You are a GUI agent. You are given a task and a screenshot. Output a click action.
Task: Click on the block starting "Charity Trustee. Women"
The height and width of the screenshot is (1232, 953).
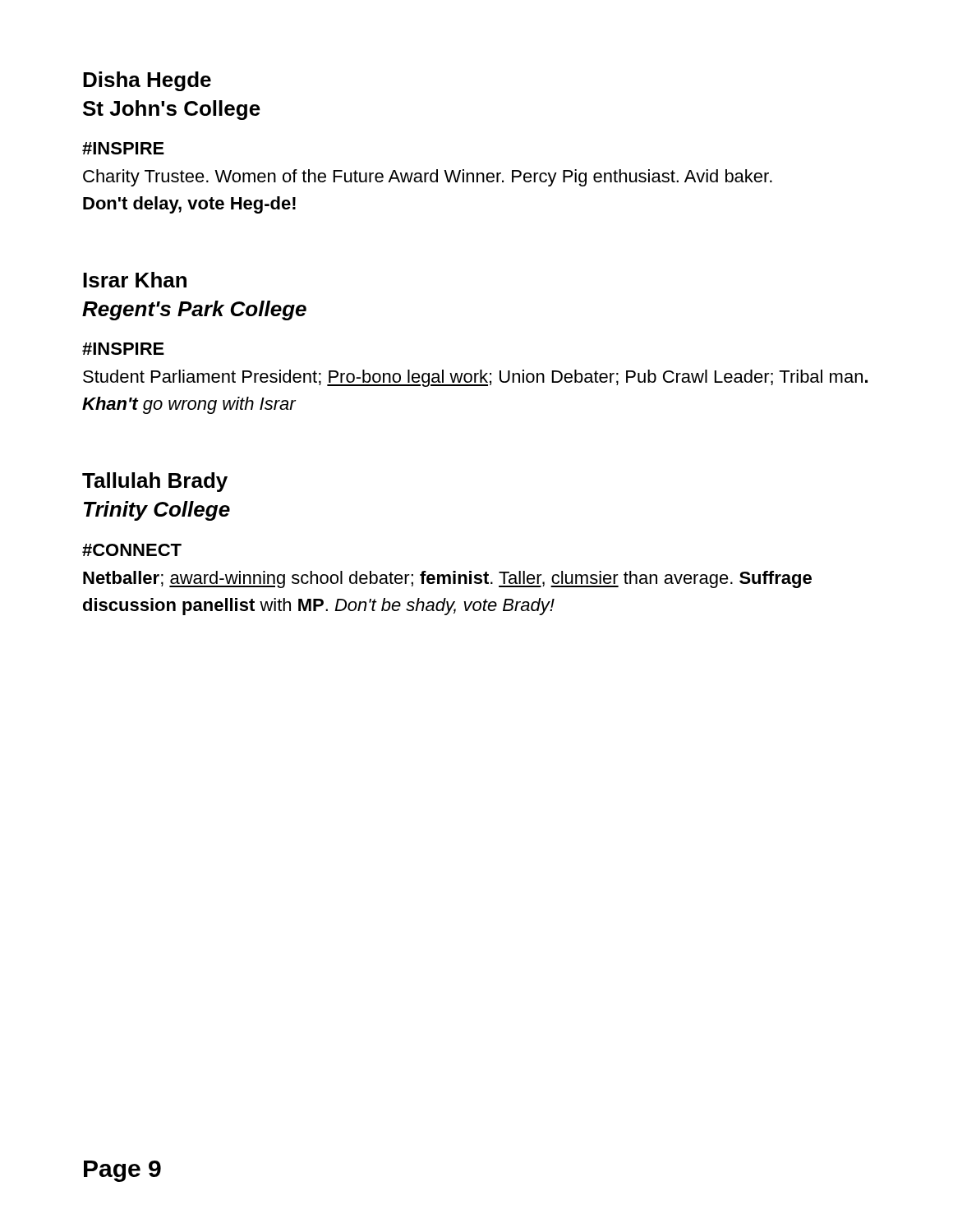pos(476,190)
